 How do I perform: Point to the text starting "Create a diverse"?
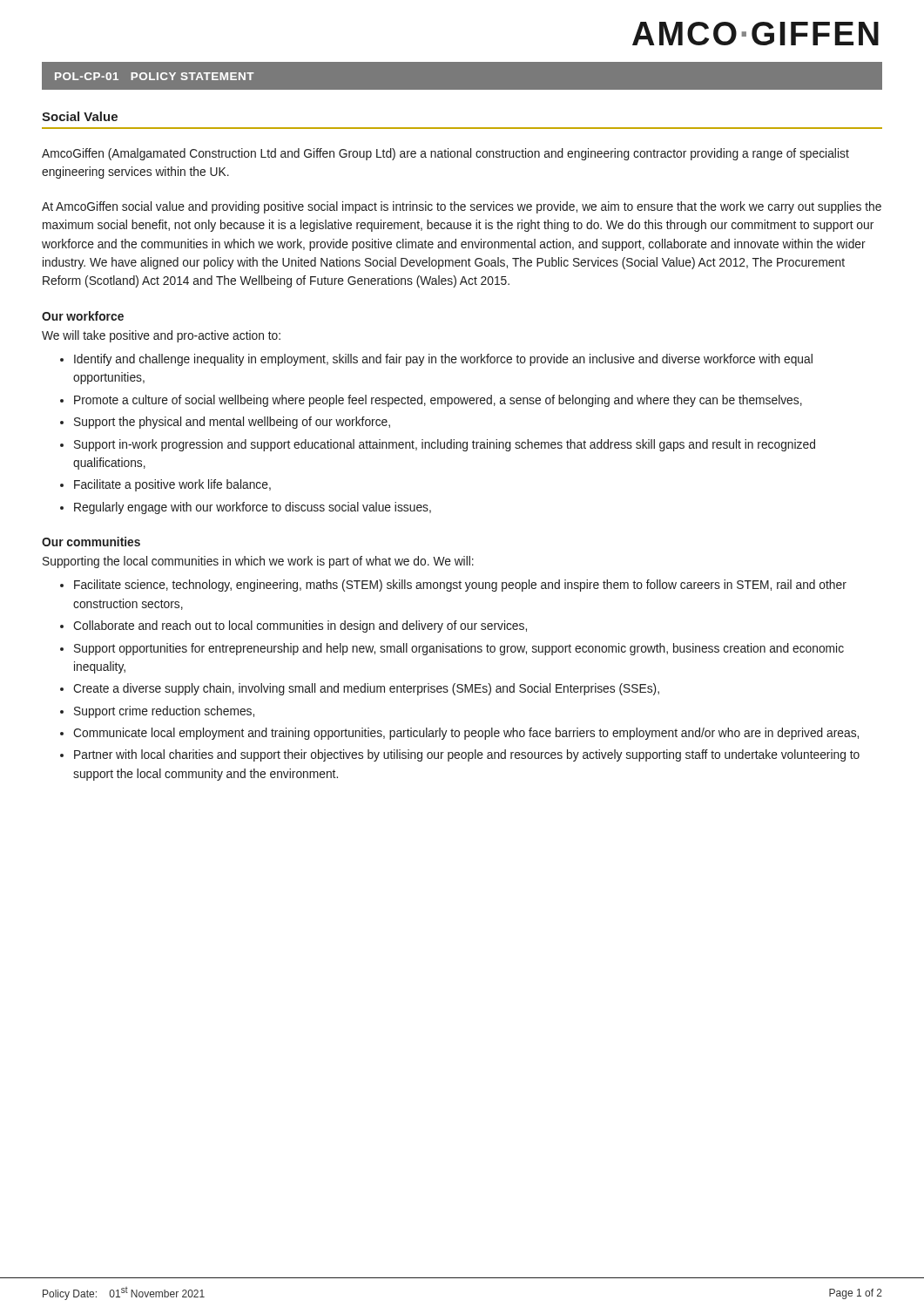(367, 689)
